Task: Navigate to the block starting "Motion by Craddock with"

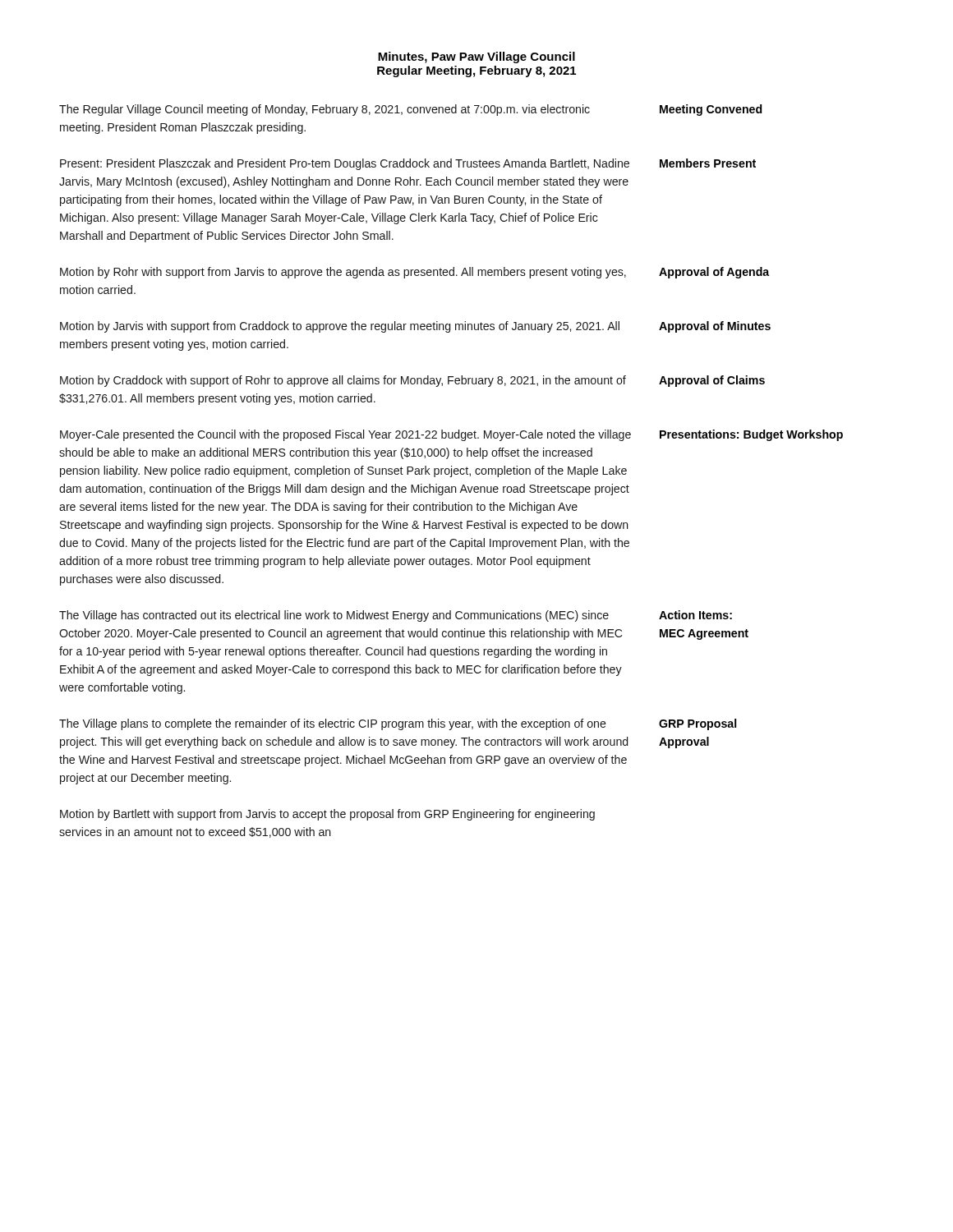Action: [x=343, y=389]
